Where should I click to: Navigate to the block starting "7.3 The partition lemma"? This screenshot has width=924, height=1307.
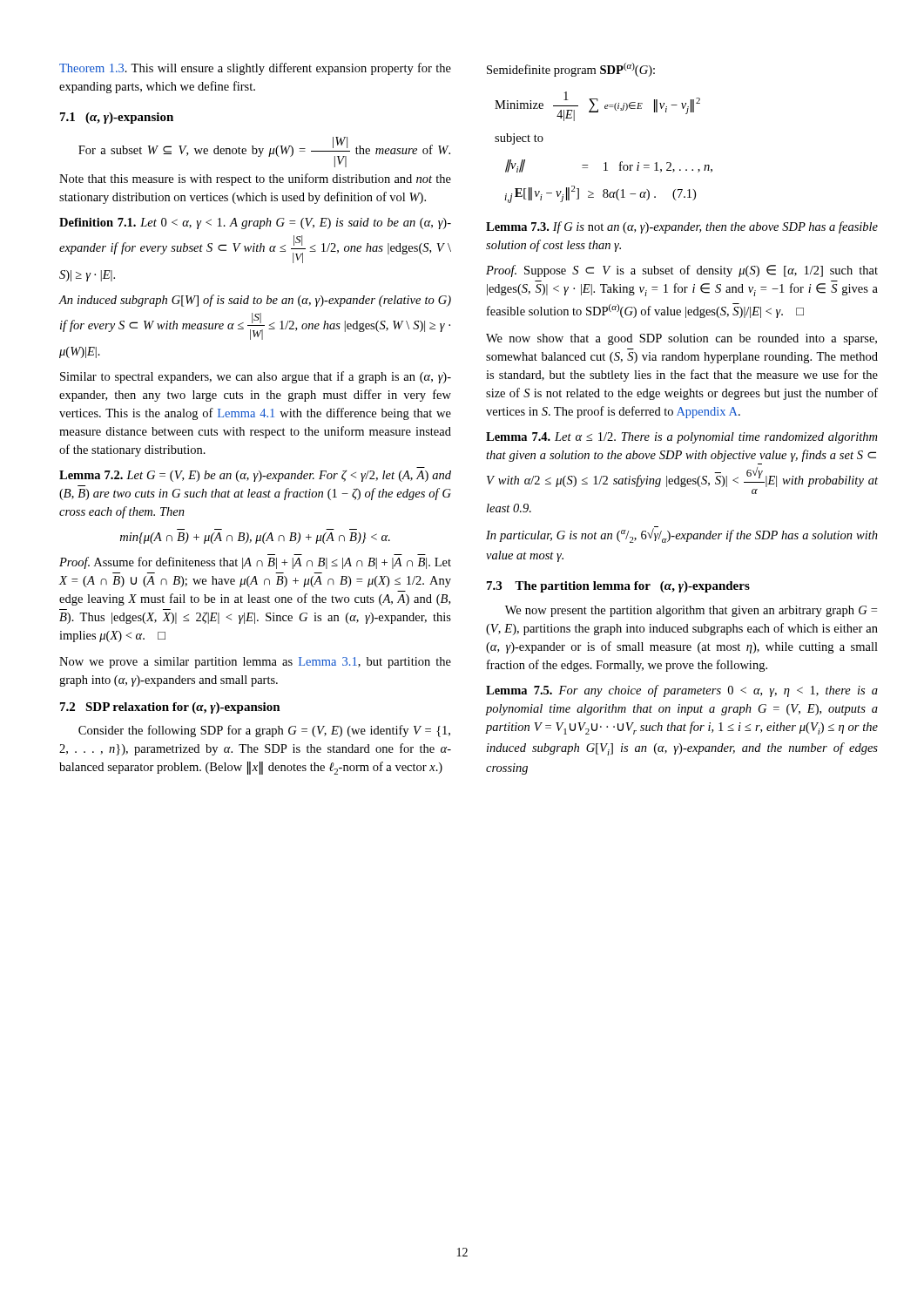pos(618,586)
